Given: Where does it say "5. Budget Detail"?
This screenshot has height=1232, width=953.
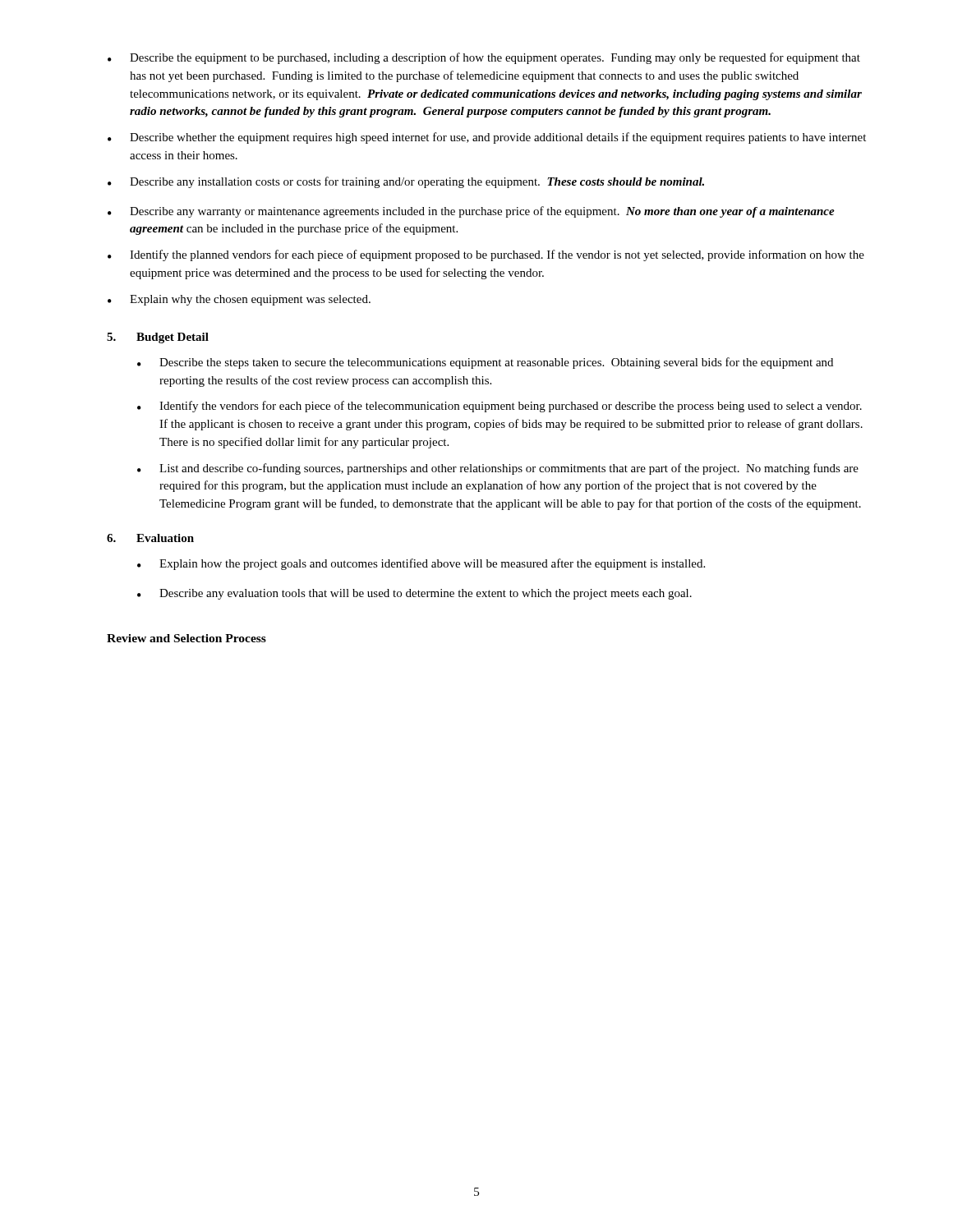Looking at the screenshot, I should coord(158,337).
